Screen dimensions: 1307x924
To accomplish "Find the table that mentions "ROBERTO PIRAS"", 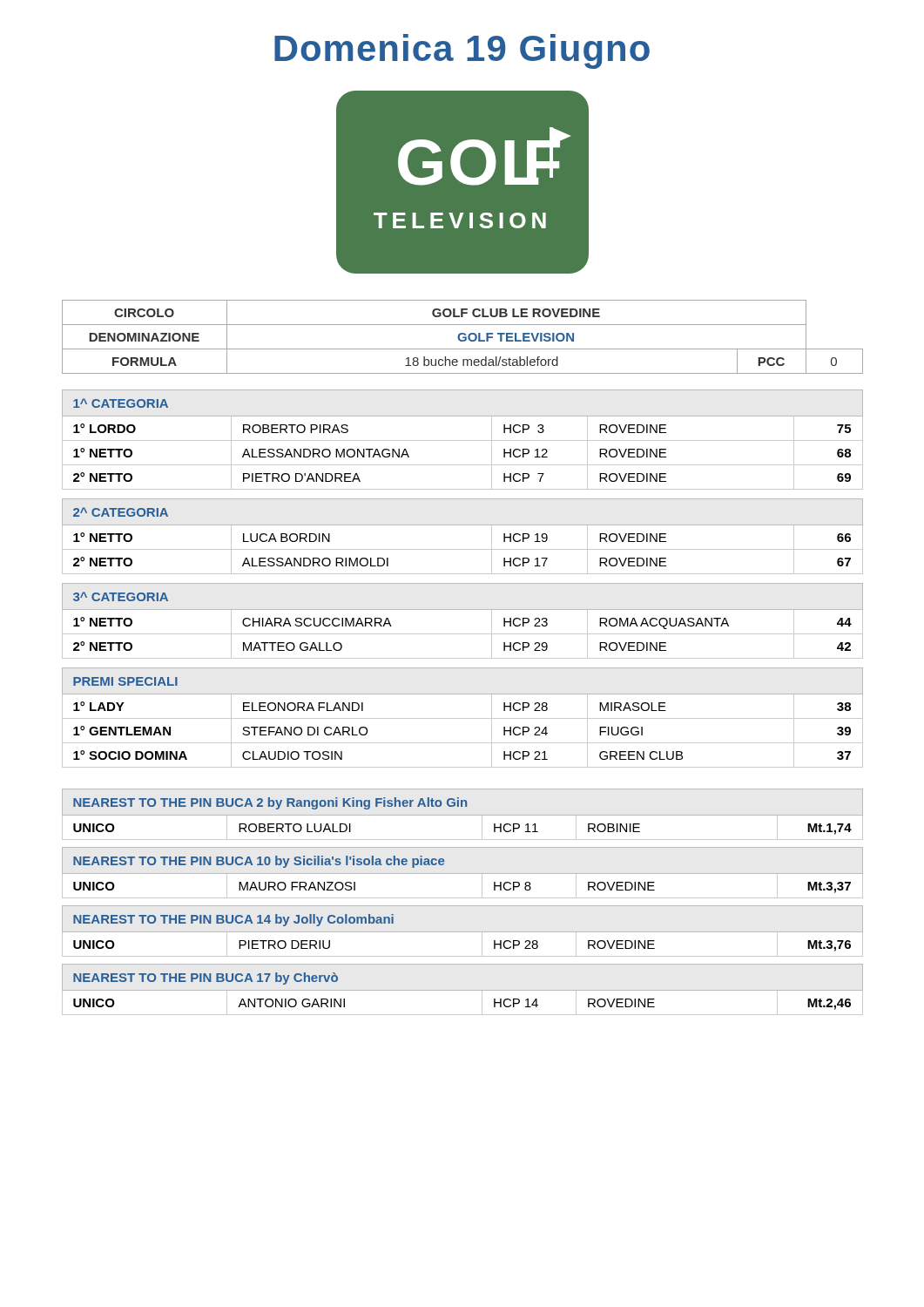I will (x=462, y=440).
